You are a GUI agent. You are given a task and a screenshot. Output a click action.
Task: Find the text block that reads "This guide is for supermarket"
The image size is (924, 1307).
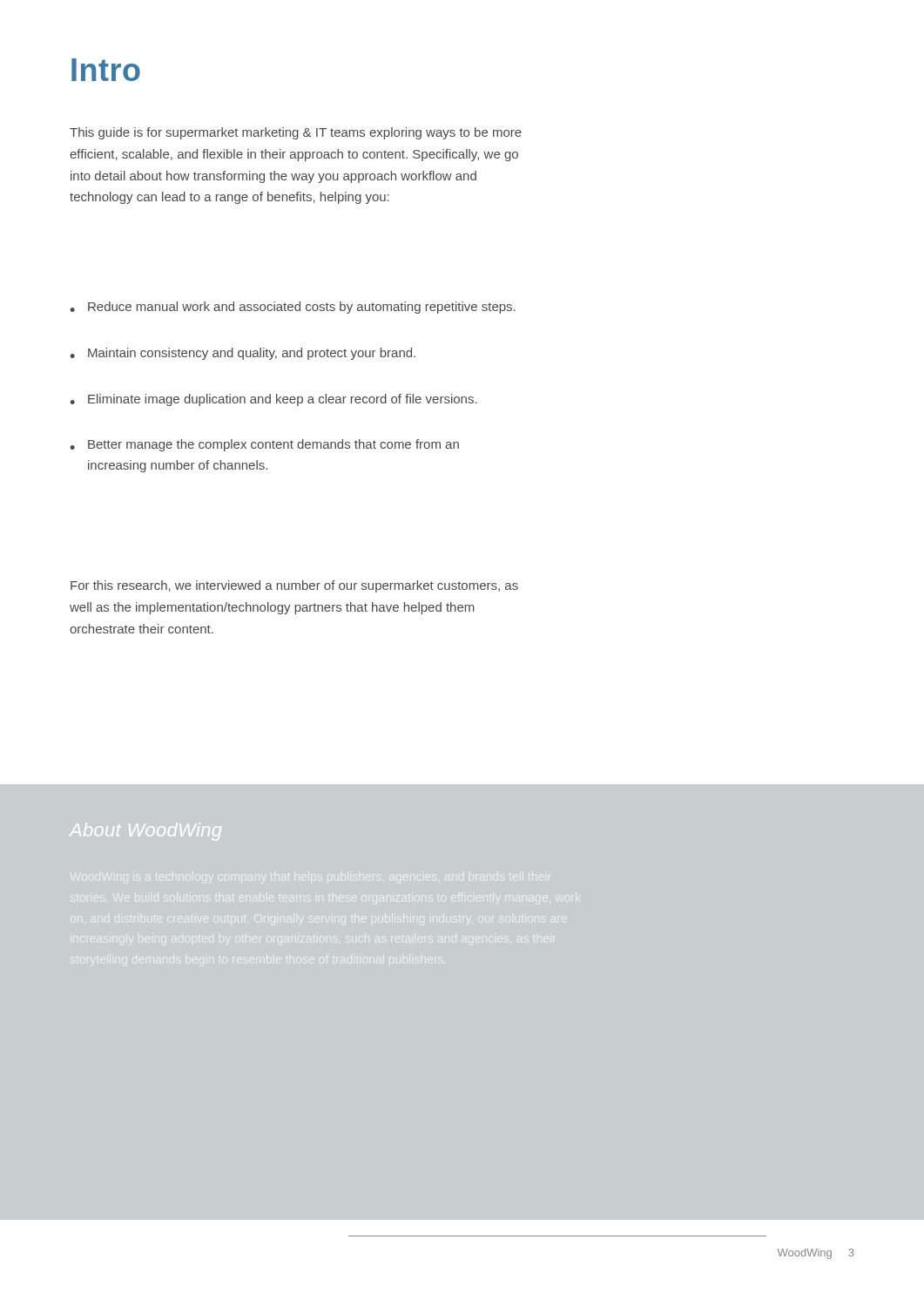[296, 164]
